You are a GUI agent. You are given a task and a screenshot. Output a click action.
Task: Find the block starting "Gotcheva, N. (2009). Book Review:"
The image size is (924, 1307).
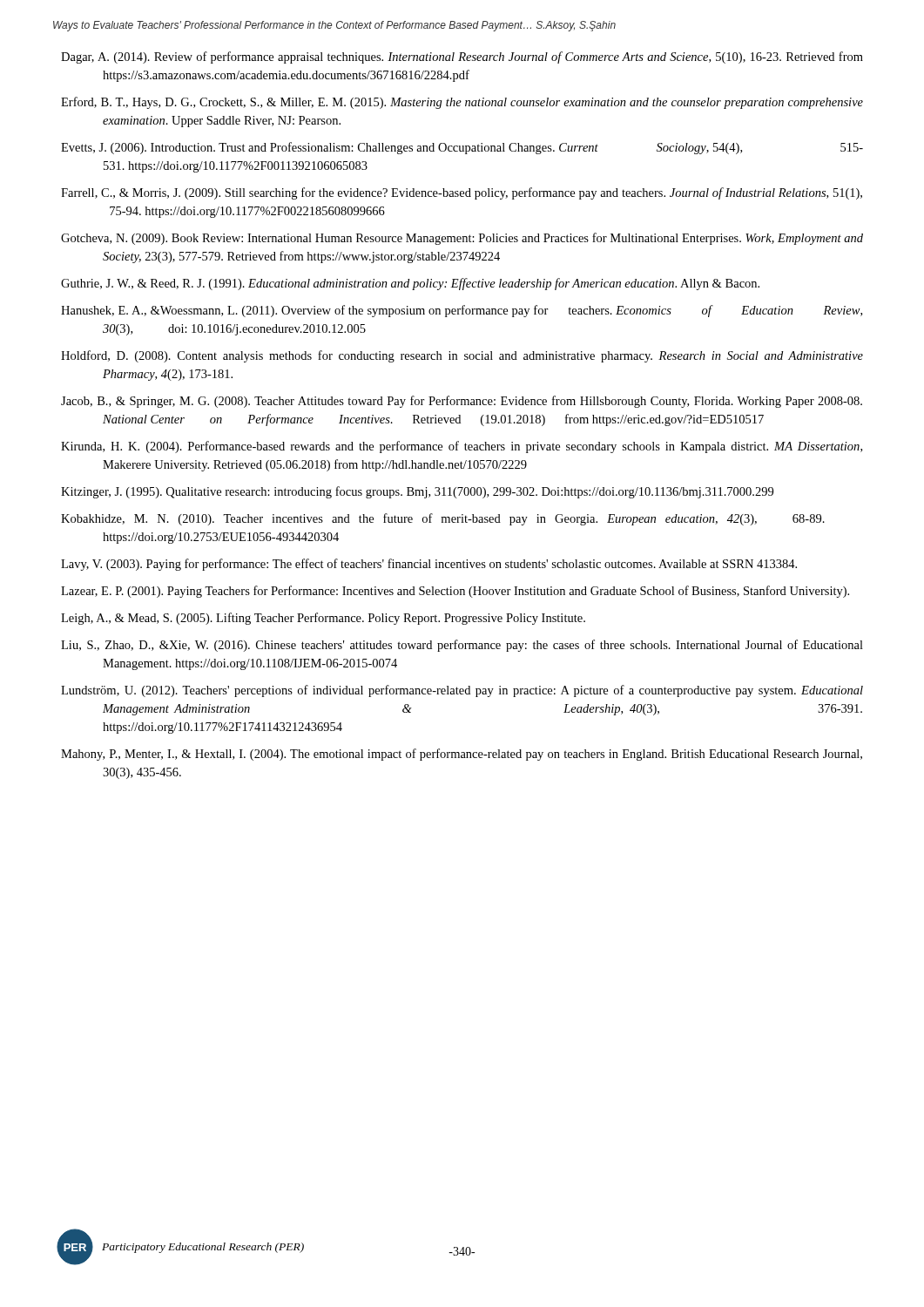point(462,247)
